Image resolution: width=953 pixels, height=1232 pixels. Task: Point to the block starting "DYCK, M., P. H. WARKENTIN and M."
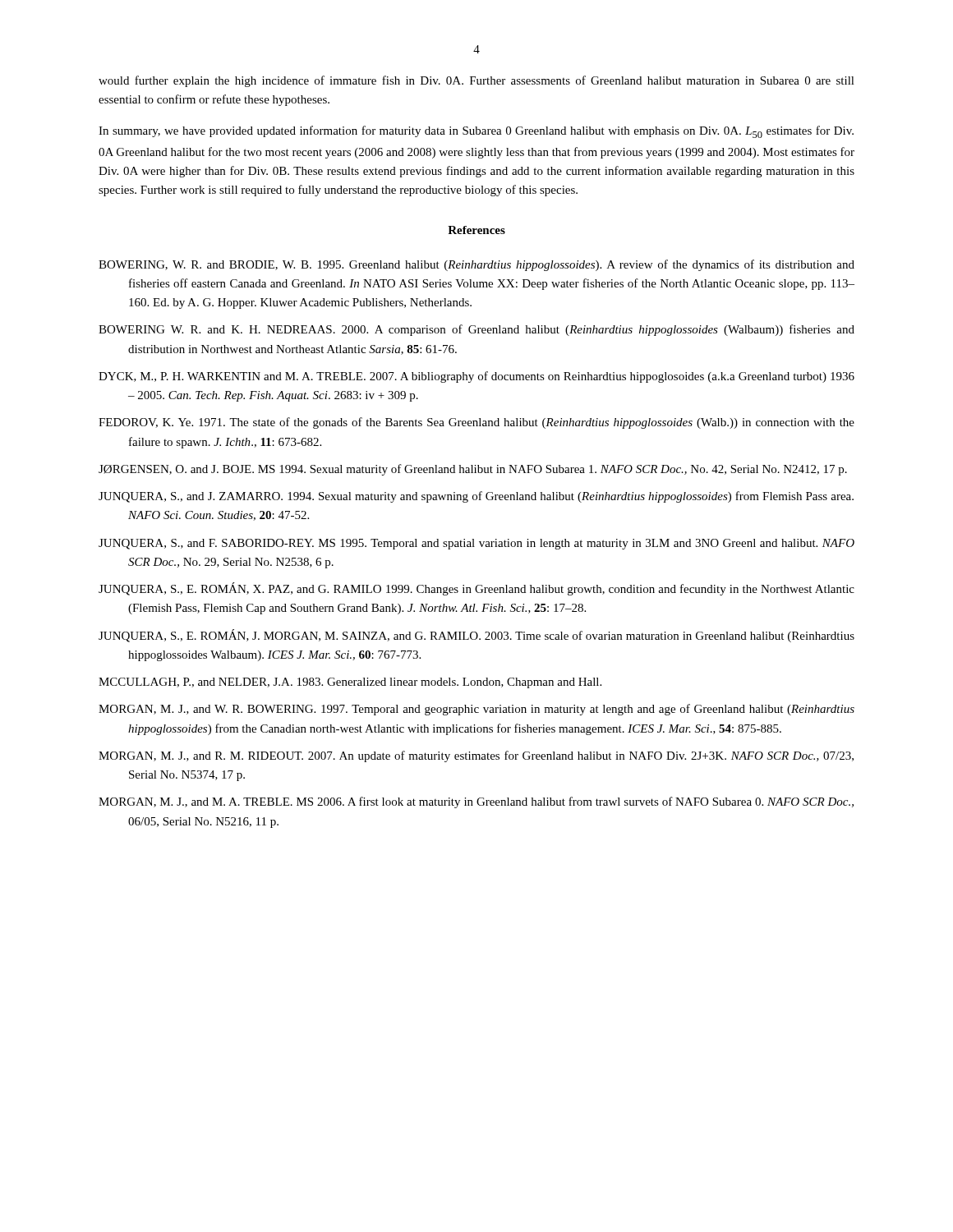pos(476,386)
